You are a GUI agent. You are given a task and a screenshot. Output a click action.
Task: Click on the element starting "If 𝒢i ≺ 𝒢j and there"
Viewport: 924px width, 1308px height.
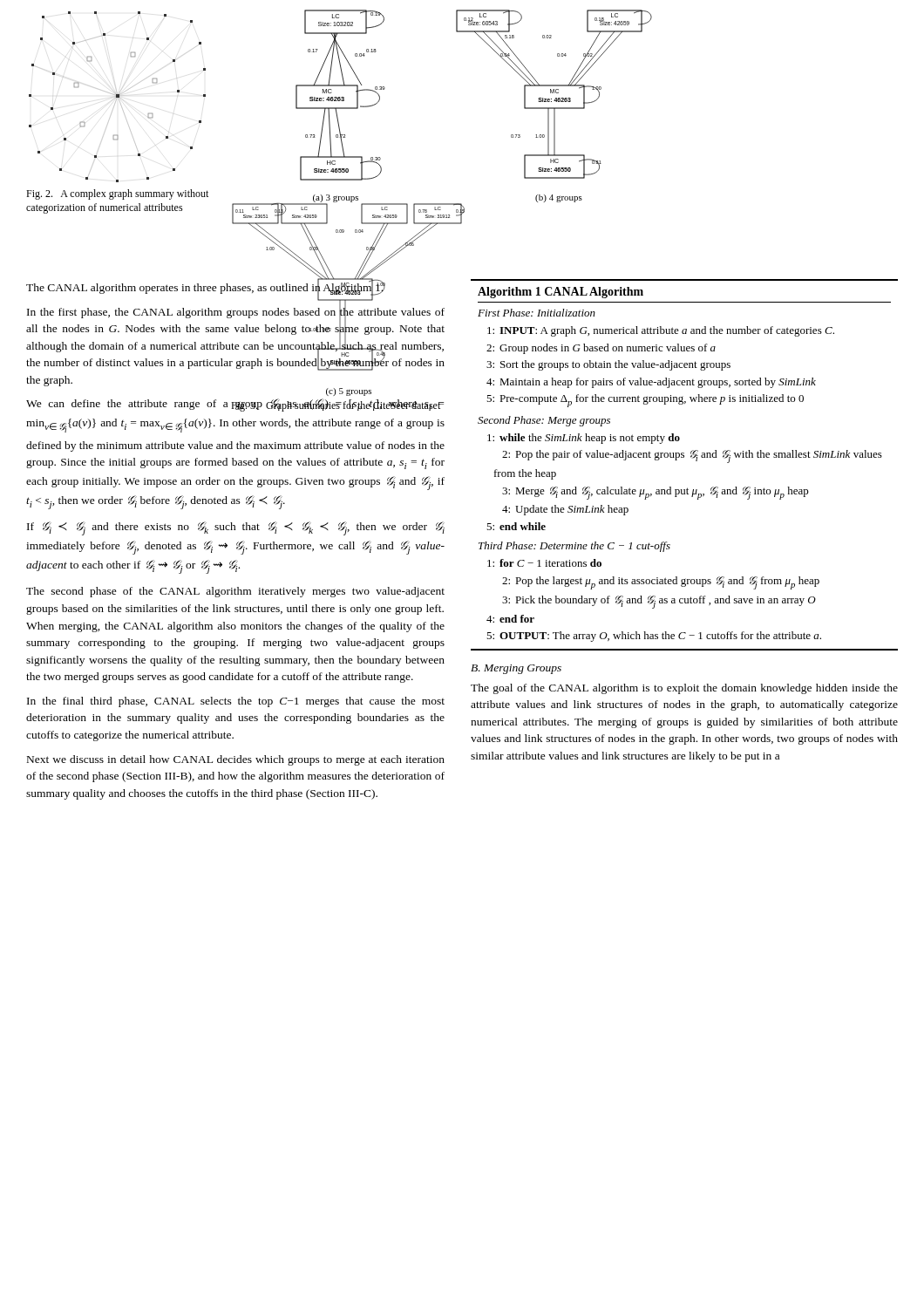click(235, 547)
